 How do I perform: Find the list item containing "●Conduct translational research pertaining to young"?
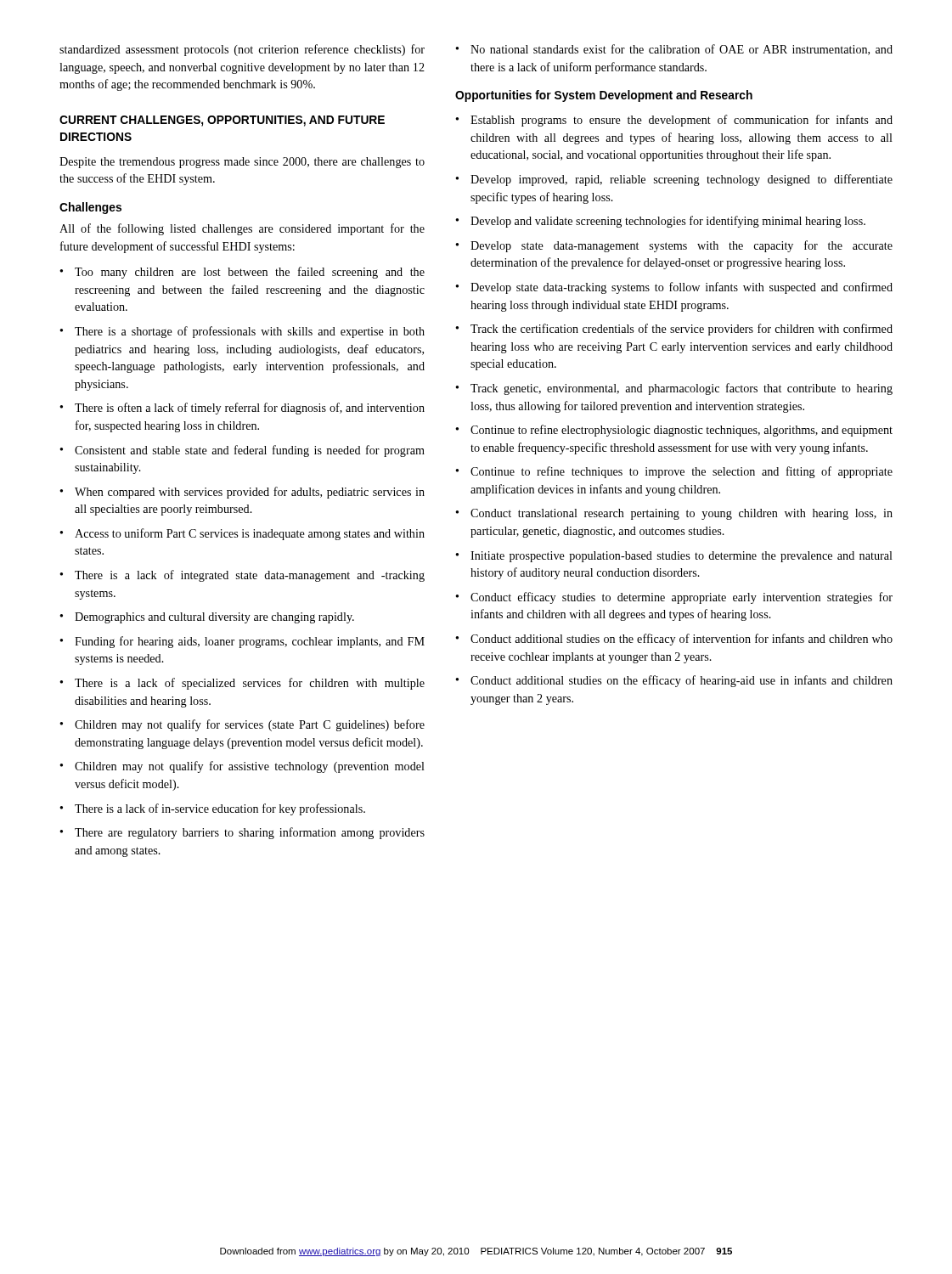(674, 522)
